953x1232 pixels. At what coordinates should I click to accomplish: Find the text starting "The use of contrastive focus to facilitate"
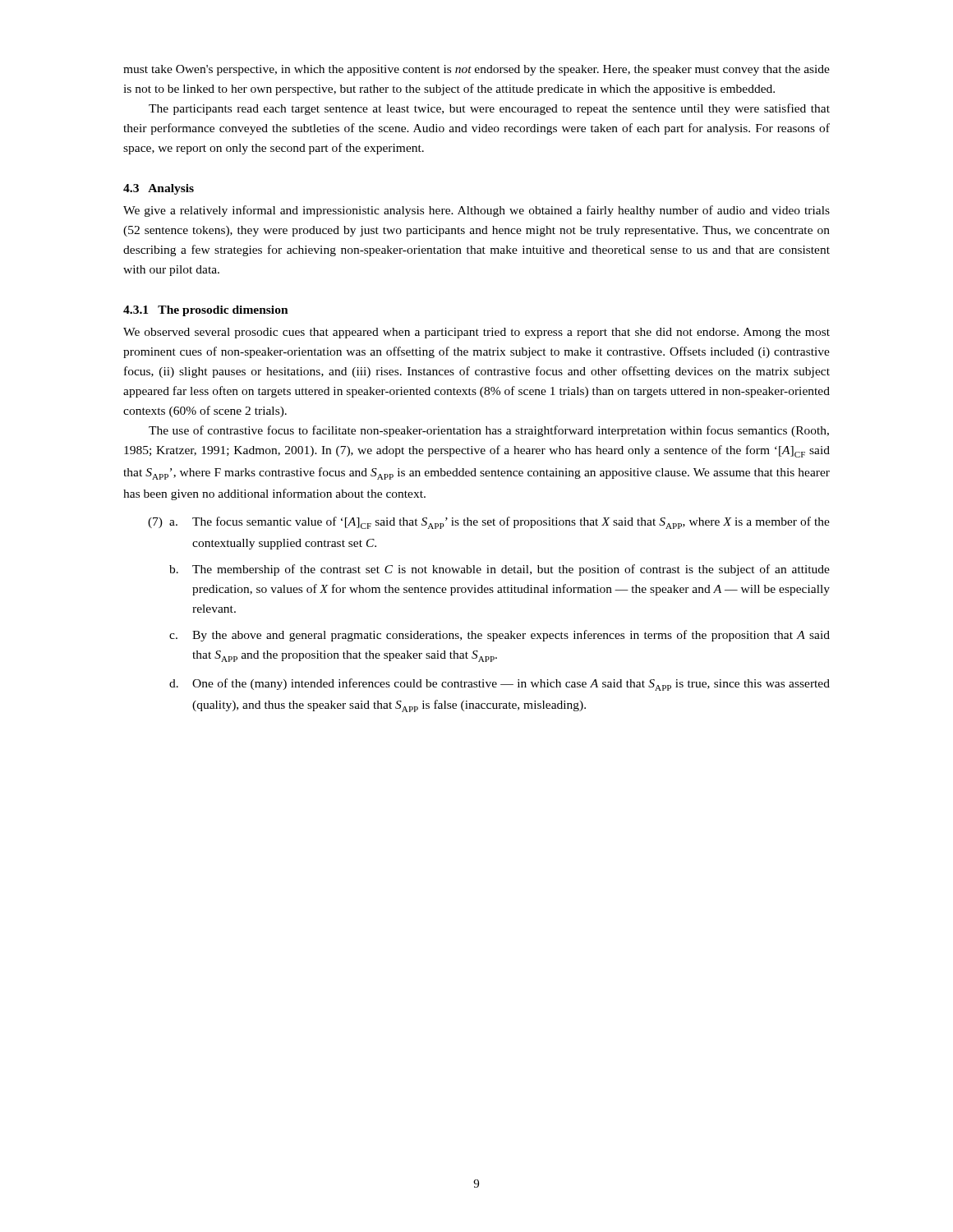tap(476, 462)
